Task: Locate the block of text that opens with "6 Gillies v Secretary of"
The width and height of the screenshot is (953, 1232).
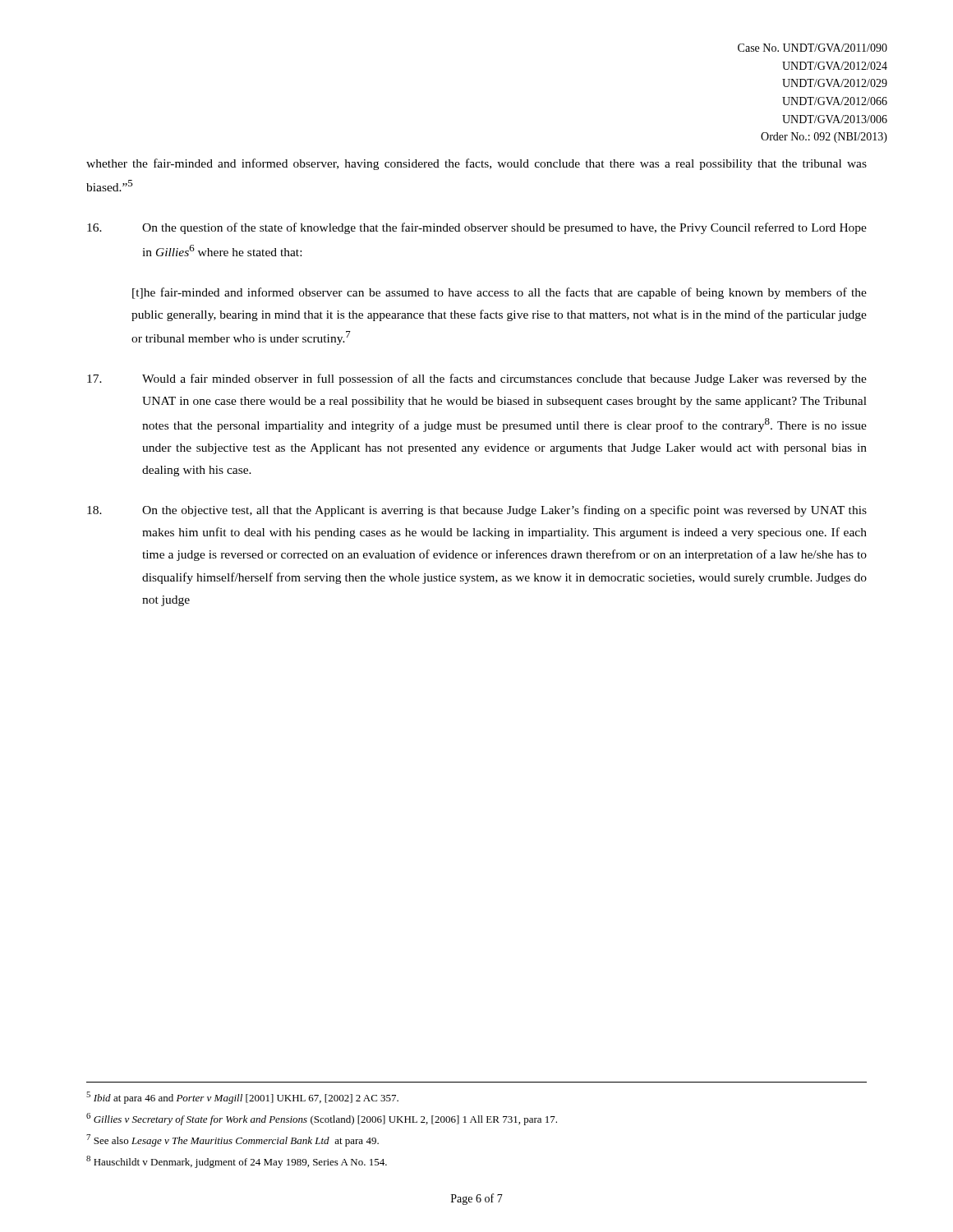Action: 322,1118
